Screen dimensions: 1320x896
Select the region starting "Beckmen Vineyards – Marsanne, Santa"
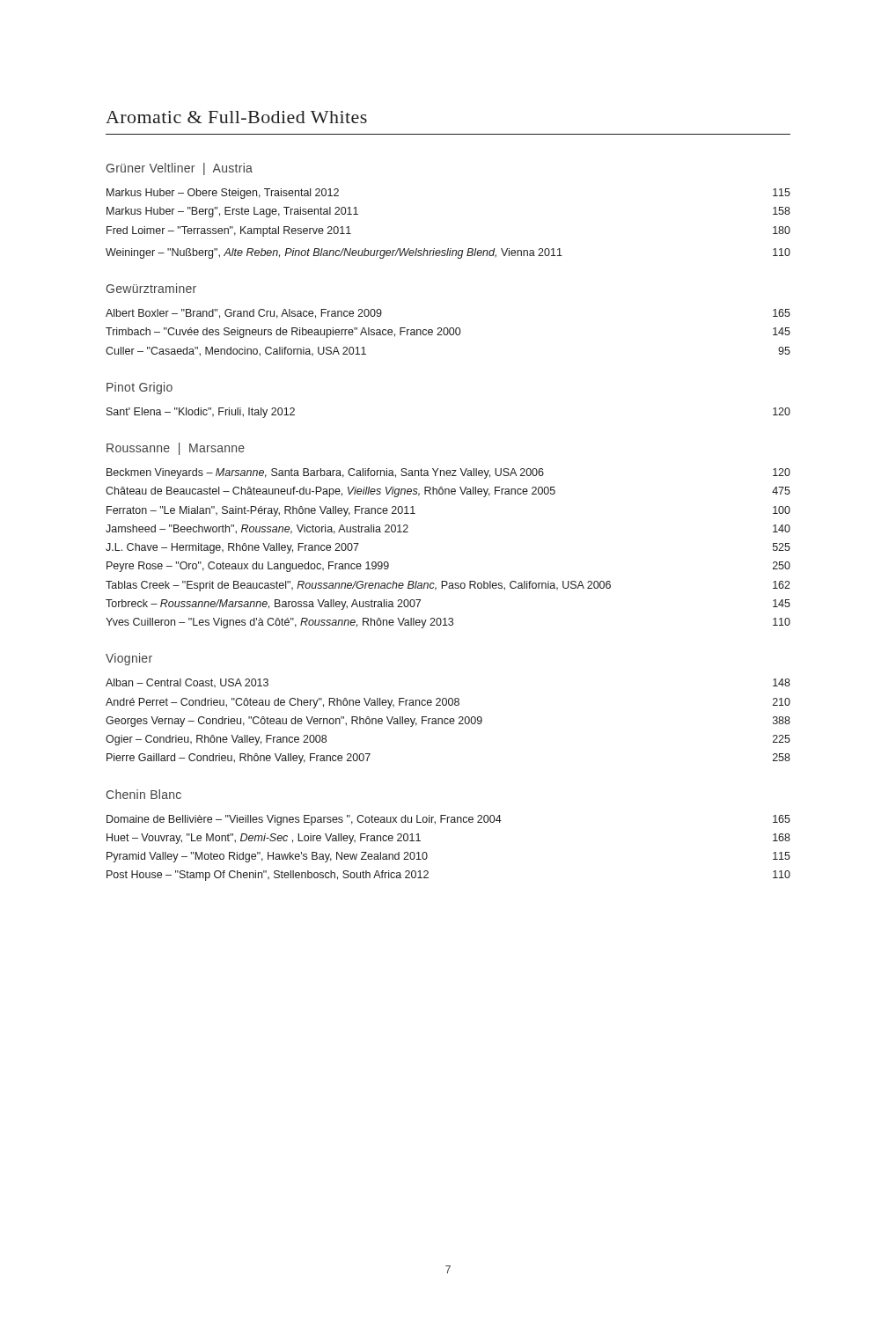pos(448,473)
